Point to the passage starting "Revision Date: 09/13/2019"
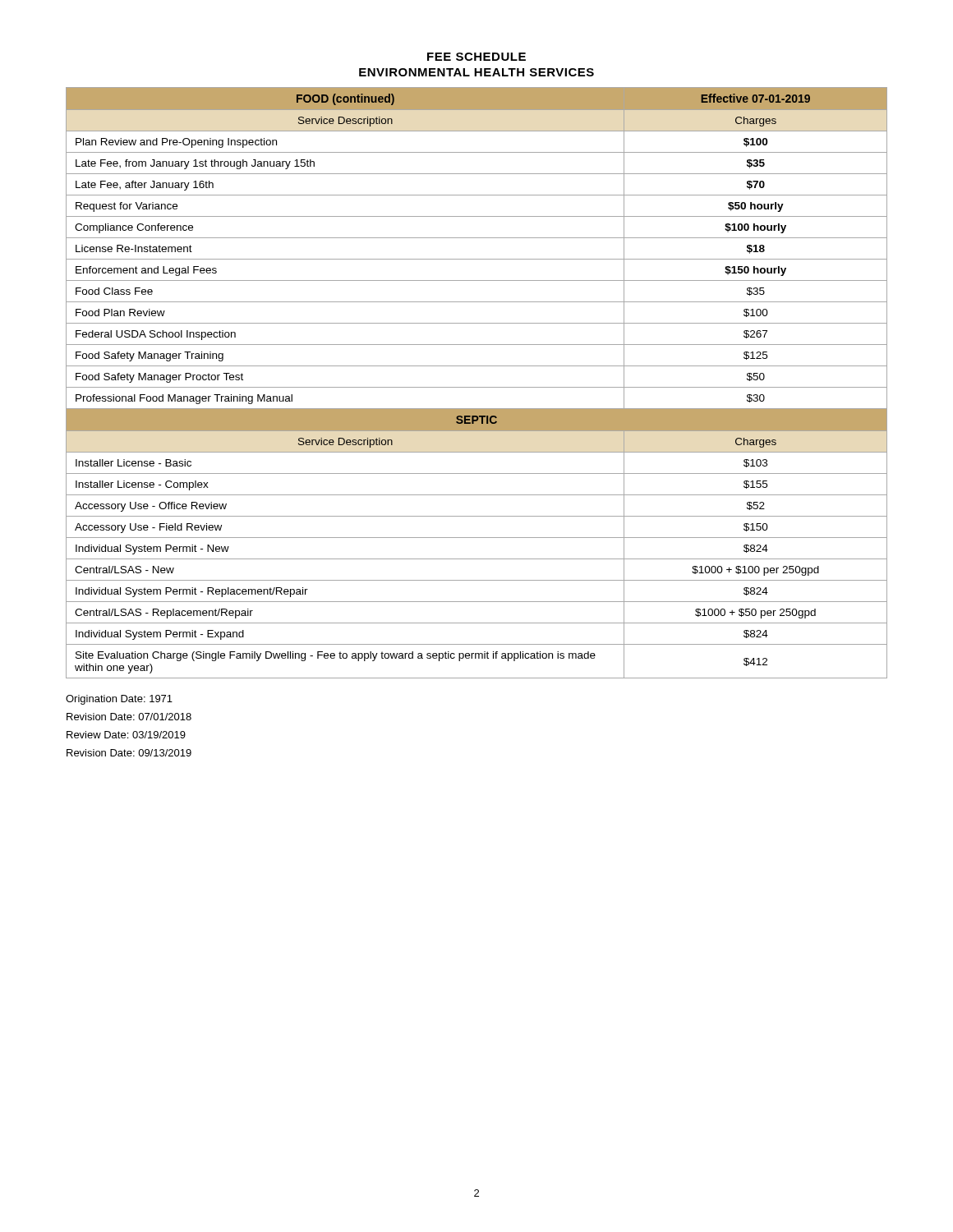953x1232 pixels. coord(129,753)
